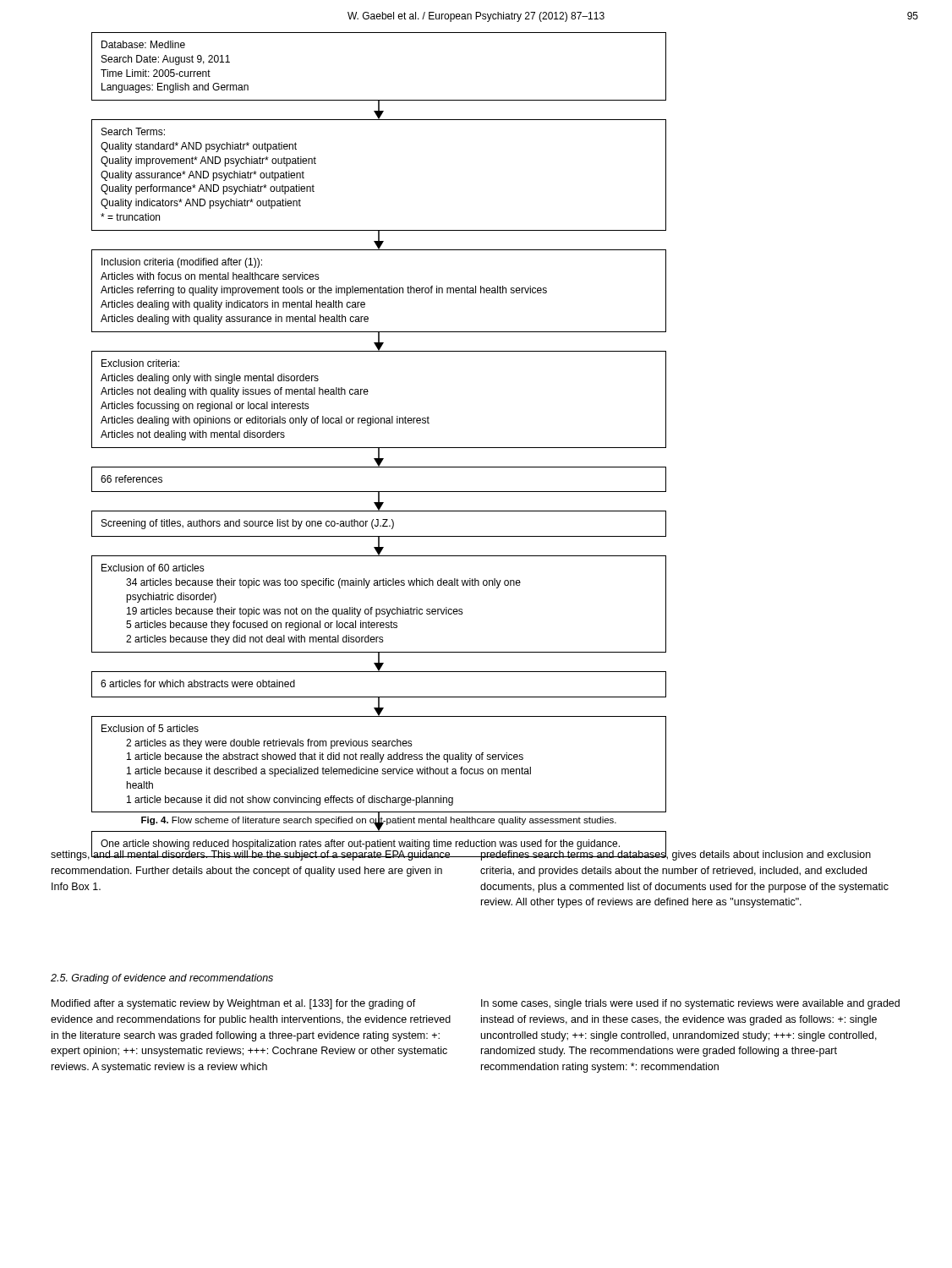Find the block starting "Modified after a systematic review"
Screen dimensions: 1268x952
252,1035
